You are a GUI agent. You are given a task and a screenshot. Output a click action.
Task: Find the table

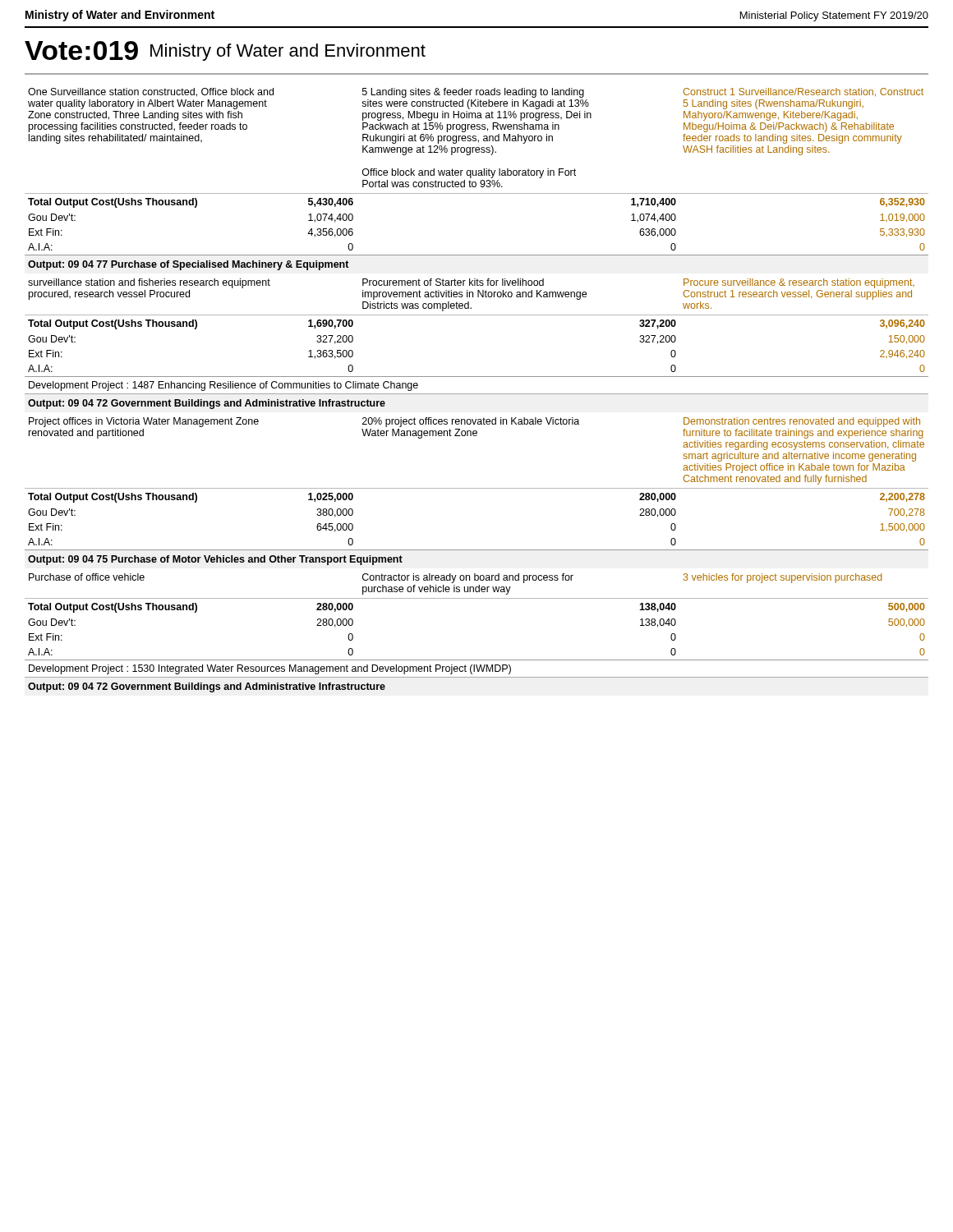click(476, 389)
